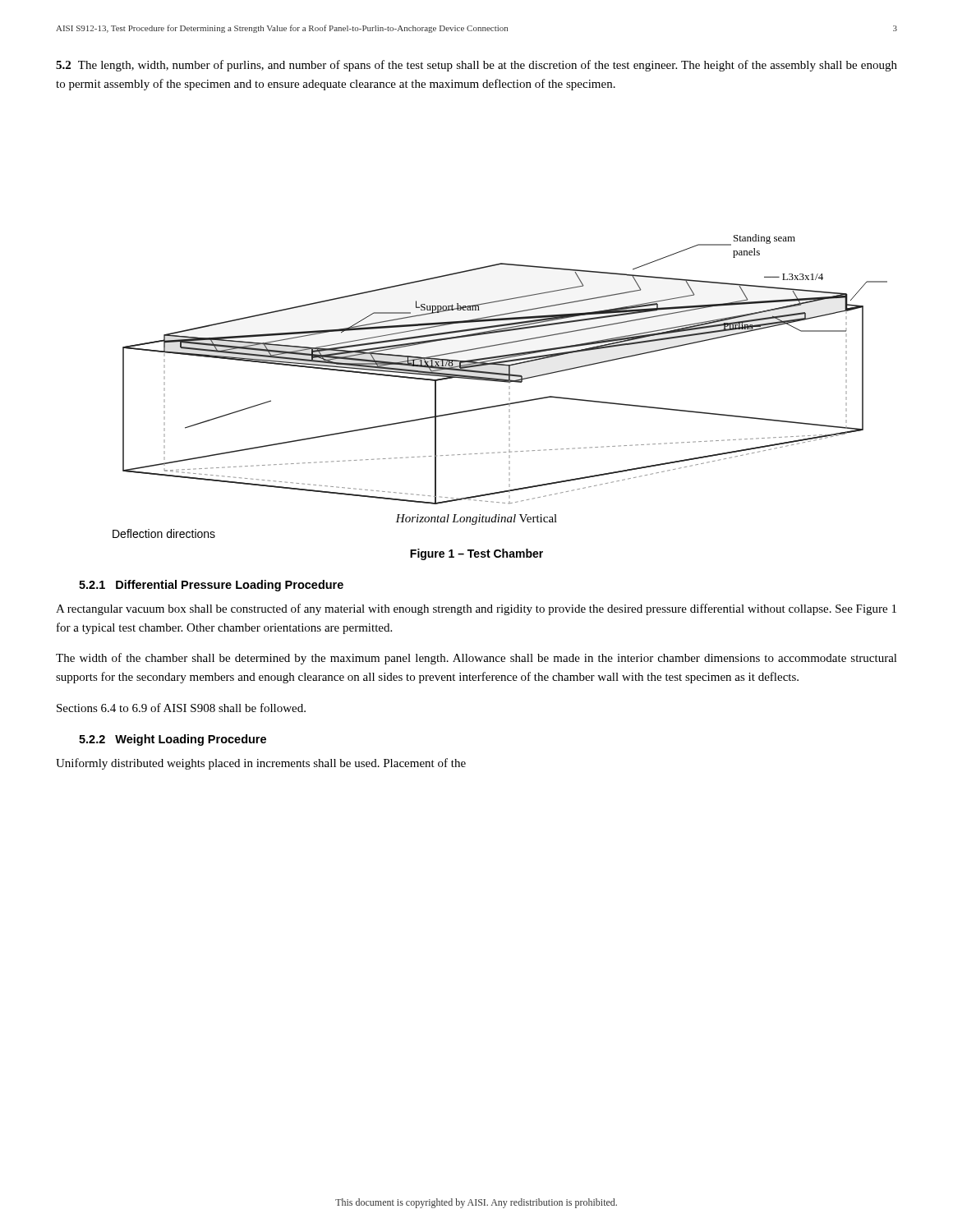Find the engineering diagram
The height and width of the screenshot is (1232, 953).
476,317
